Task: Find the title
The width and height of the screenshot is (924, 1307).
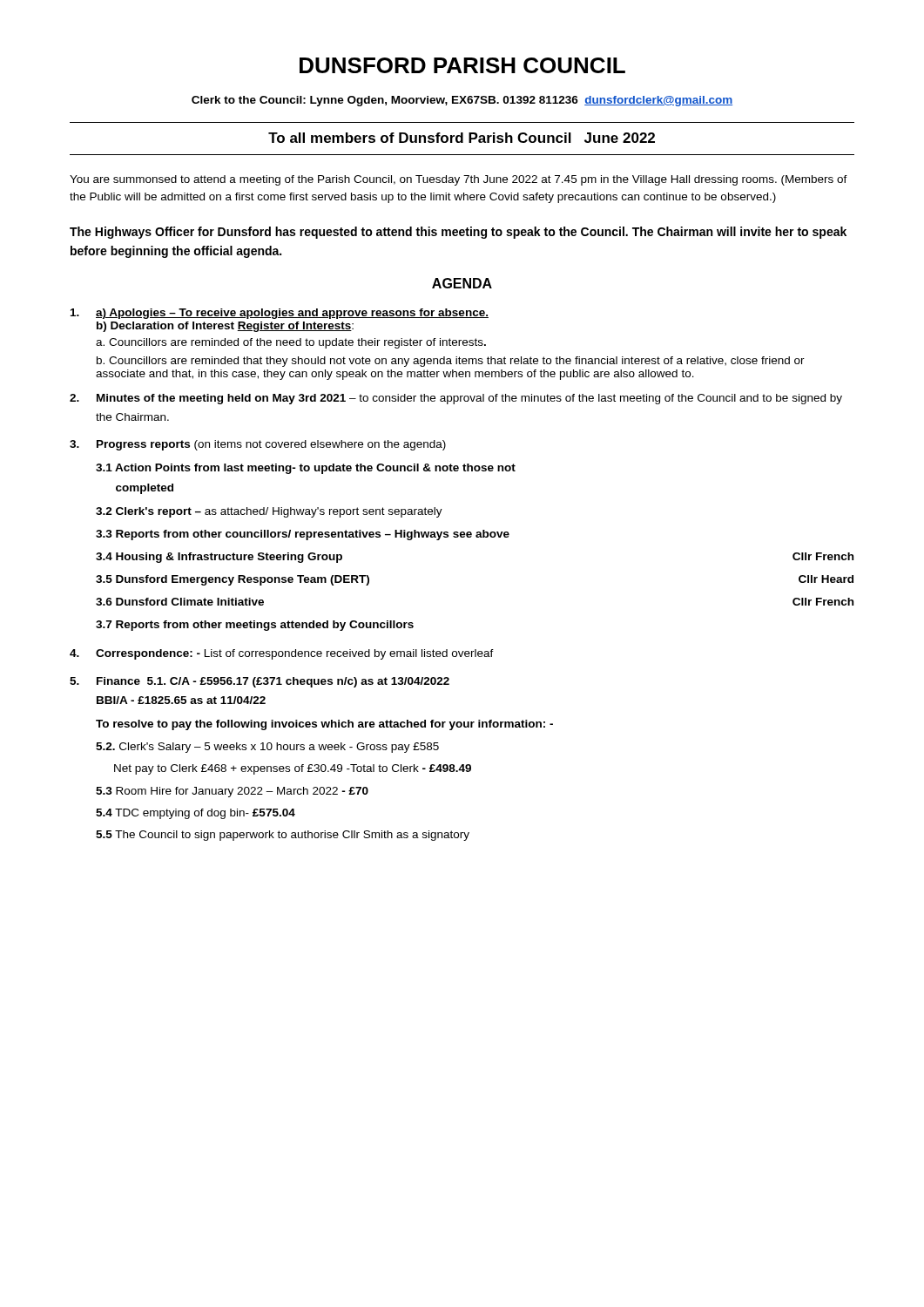Action: [462, 65]
